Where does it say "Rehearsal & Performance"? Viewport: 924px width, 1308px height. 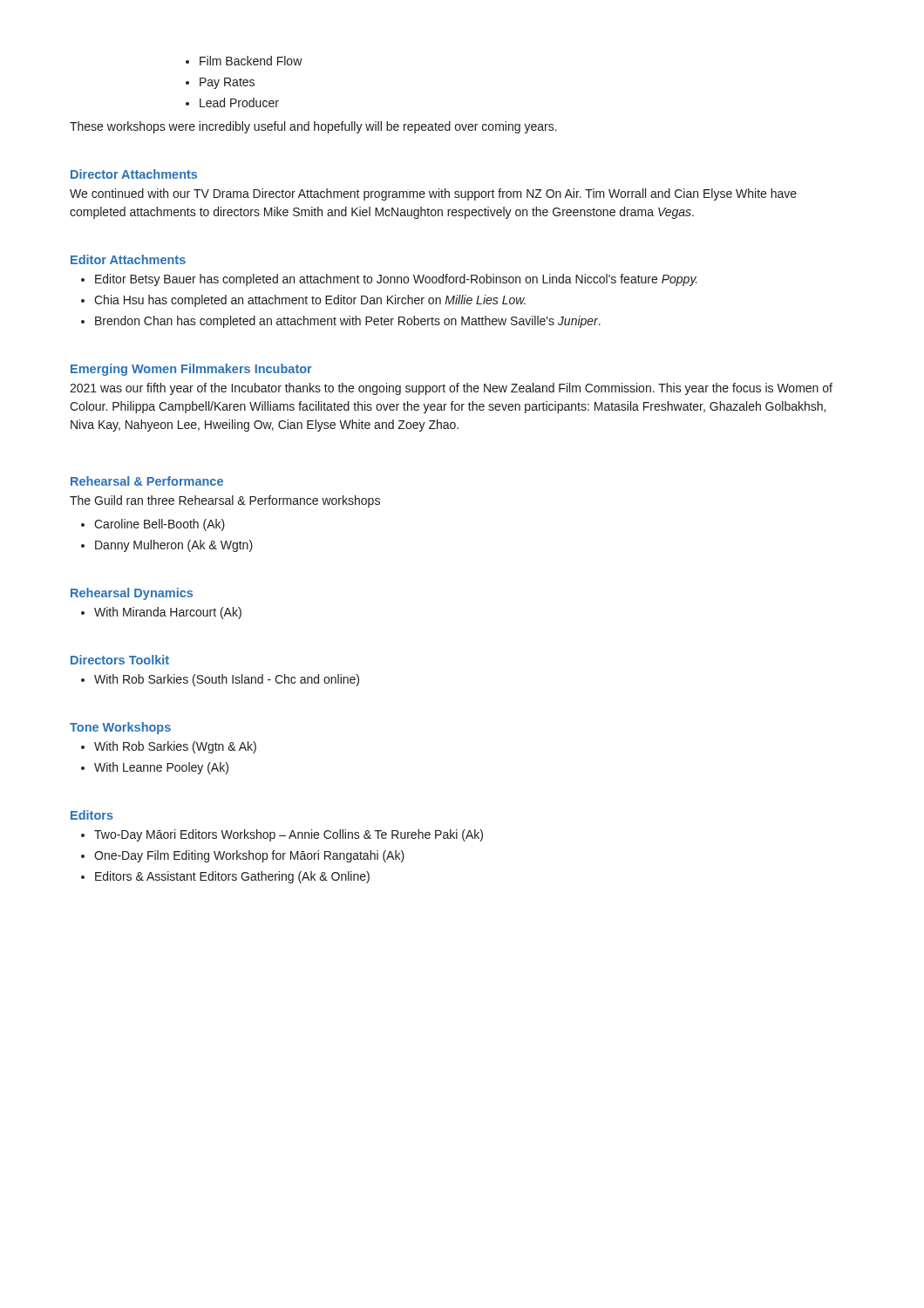tap(147, 481)
